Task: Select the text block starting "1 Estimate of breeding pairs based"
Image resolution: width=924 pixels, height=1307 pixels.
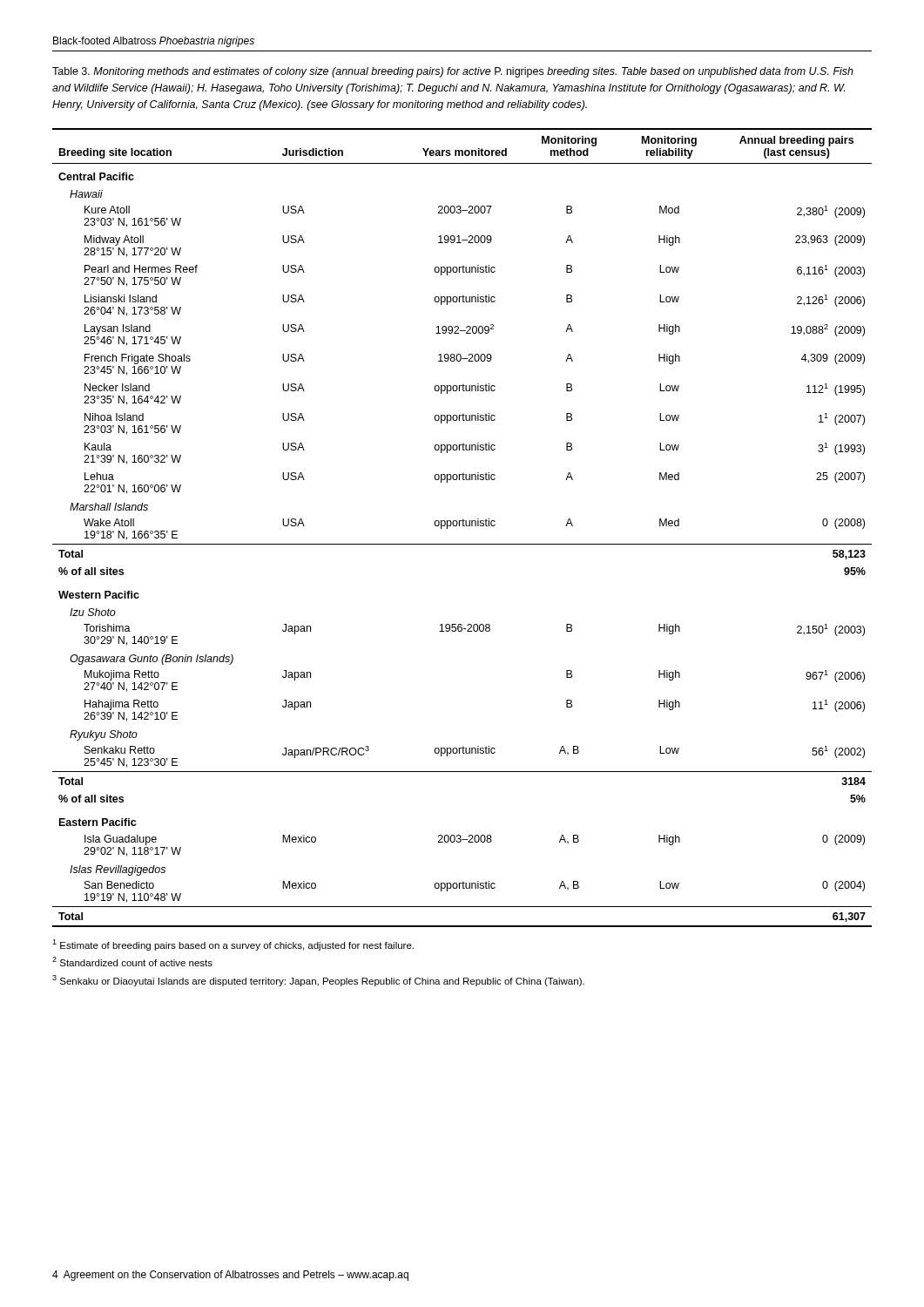Action: coord(233,944)
